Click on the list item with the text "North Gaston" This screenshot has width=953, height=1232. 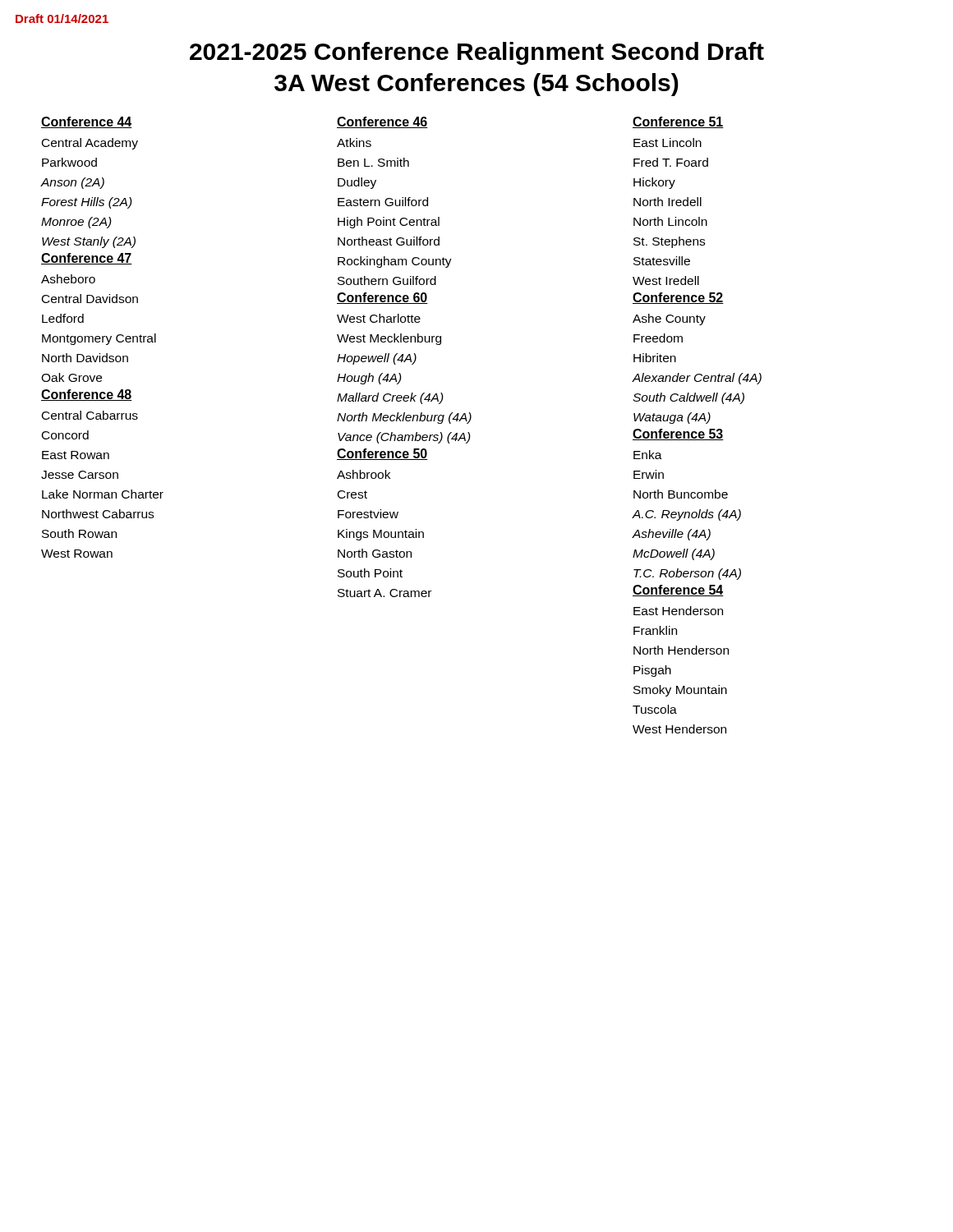[375, 553]
